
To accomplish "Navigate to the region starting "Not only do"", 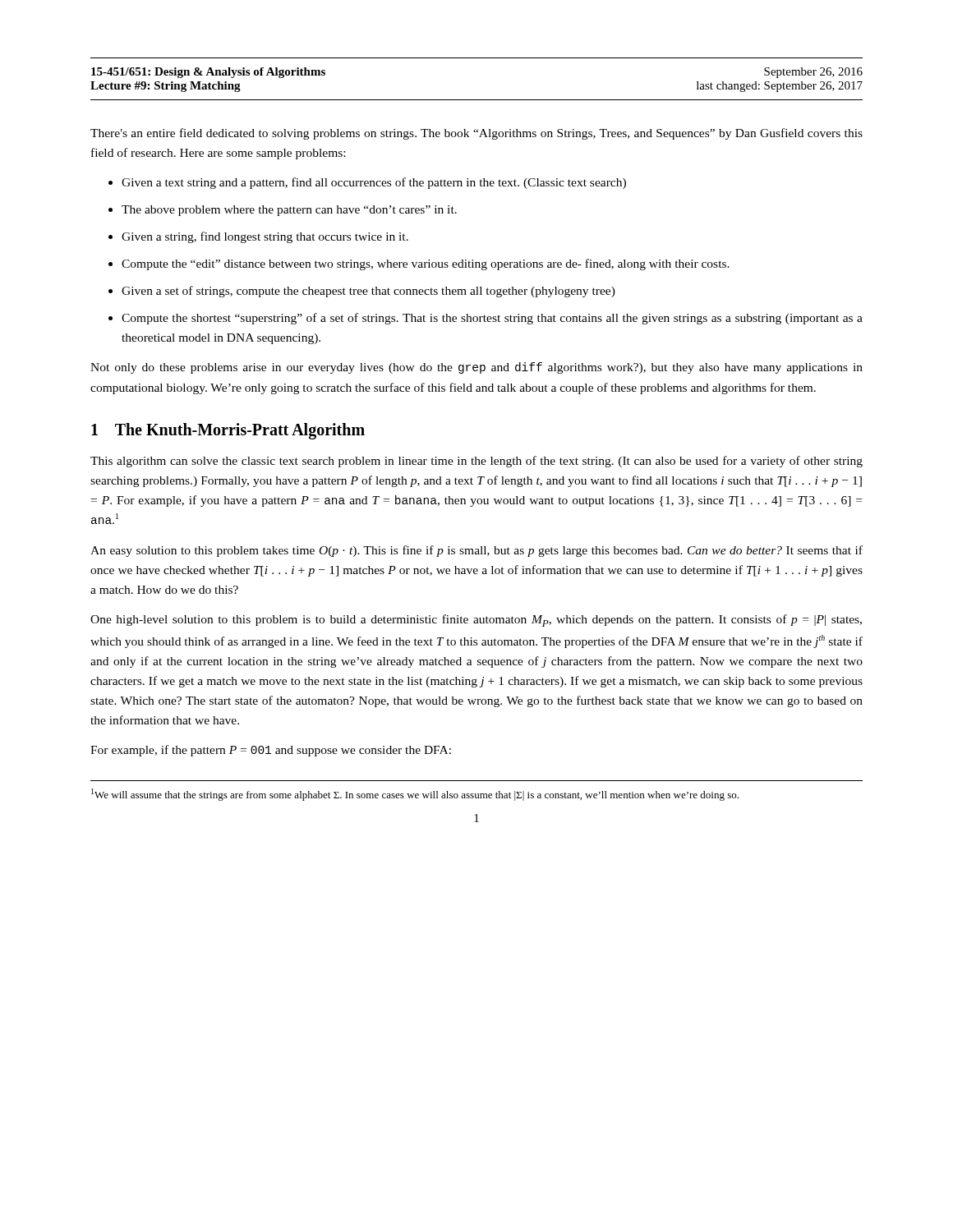I will point(476,377).
